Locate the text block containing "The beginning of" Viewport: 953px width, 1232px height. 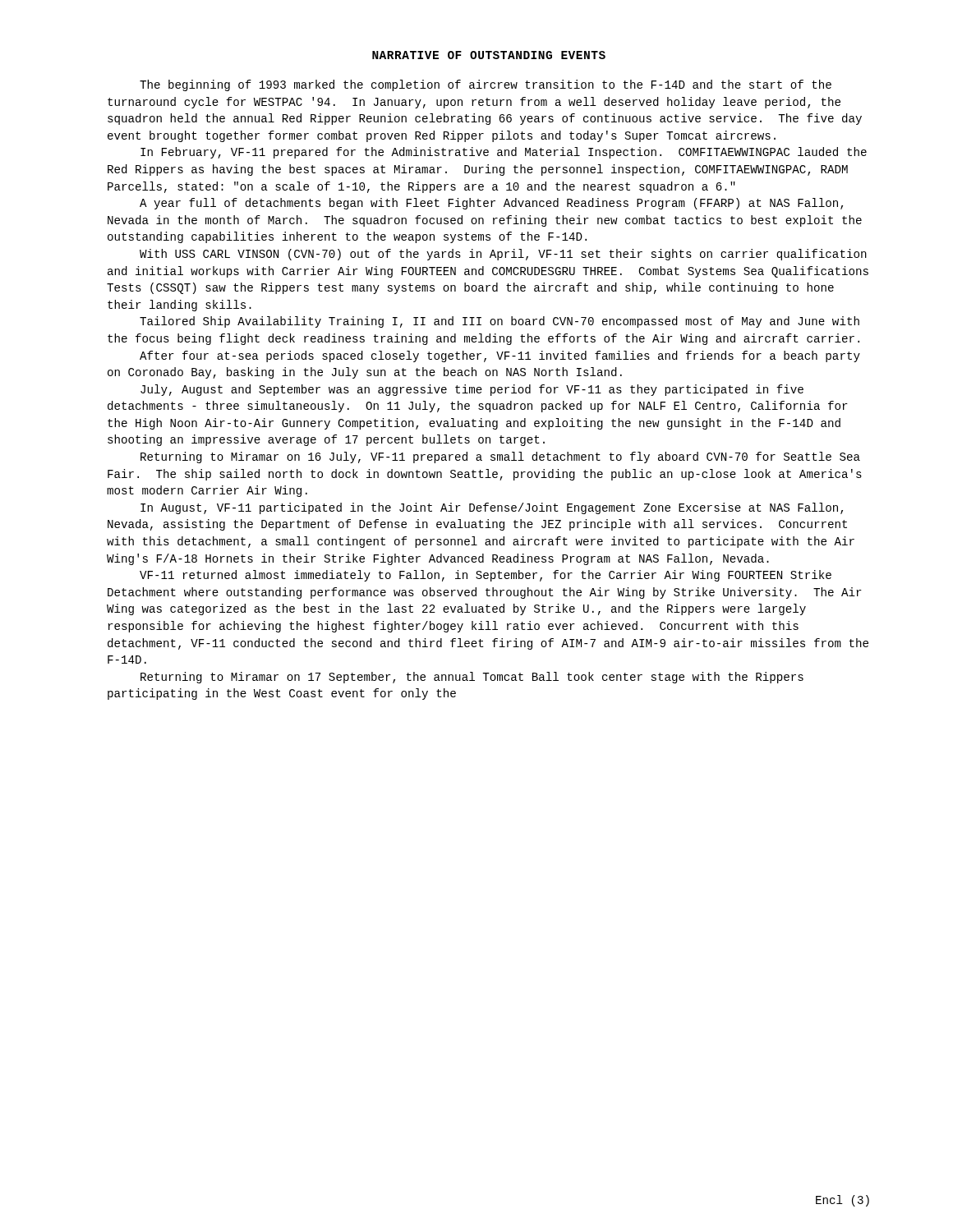tap(489, 390)
